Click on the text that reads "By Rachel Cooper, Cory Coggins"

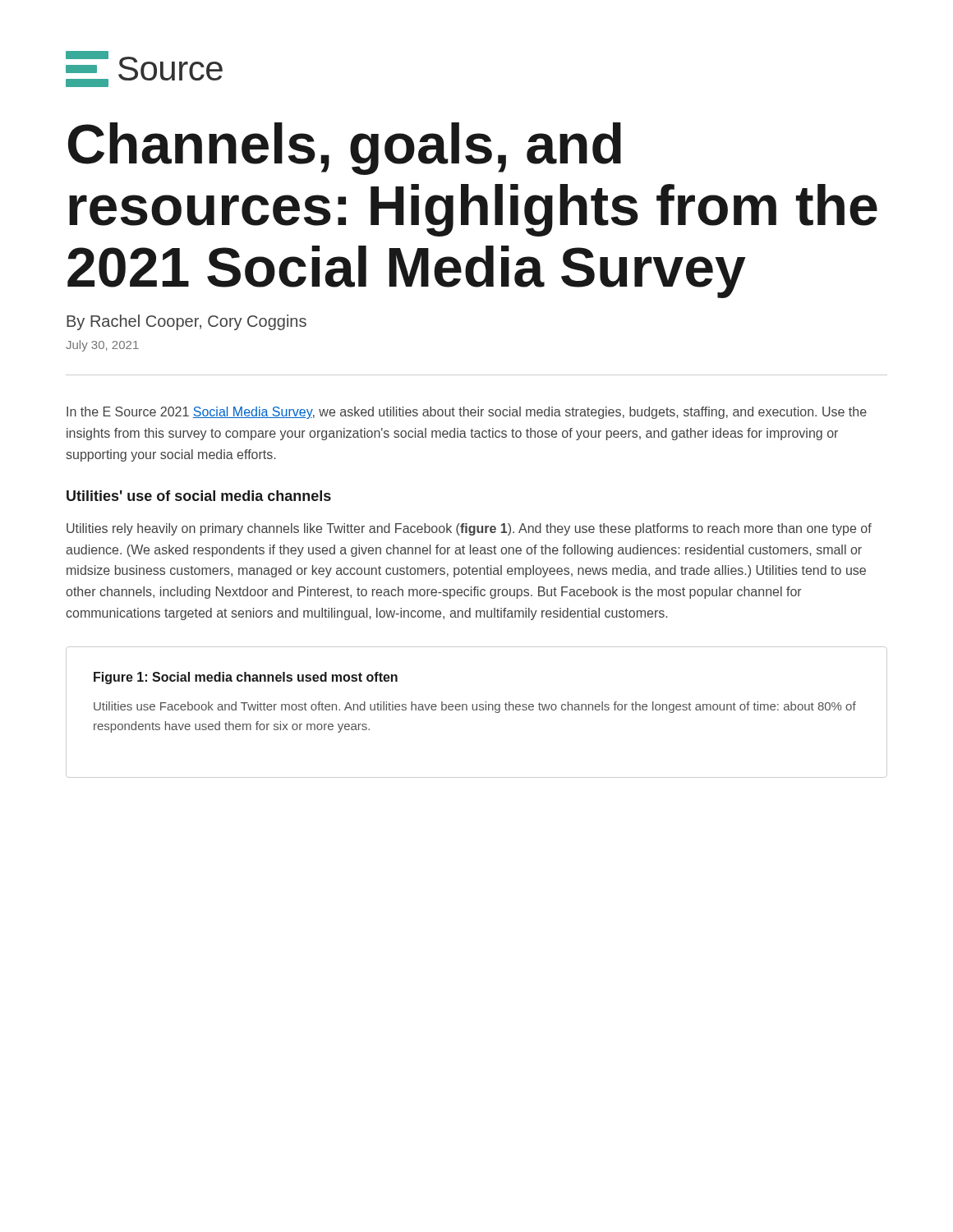[186, 321]
